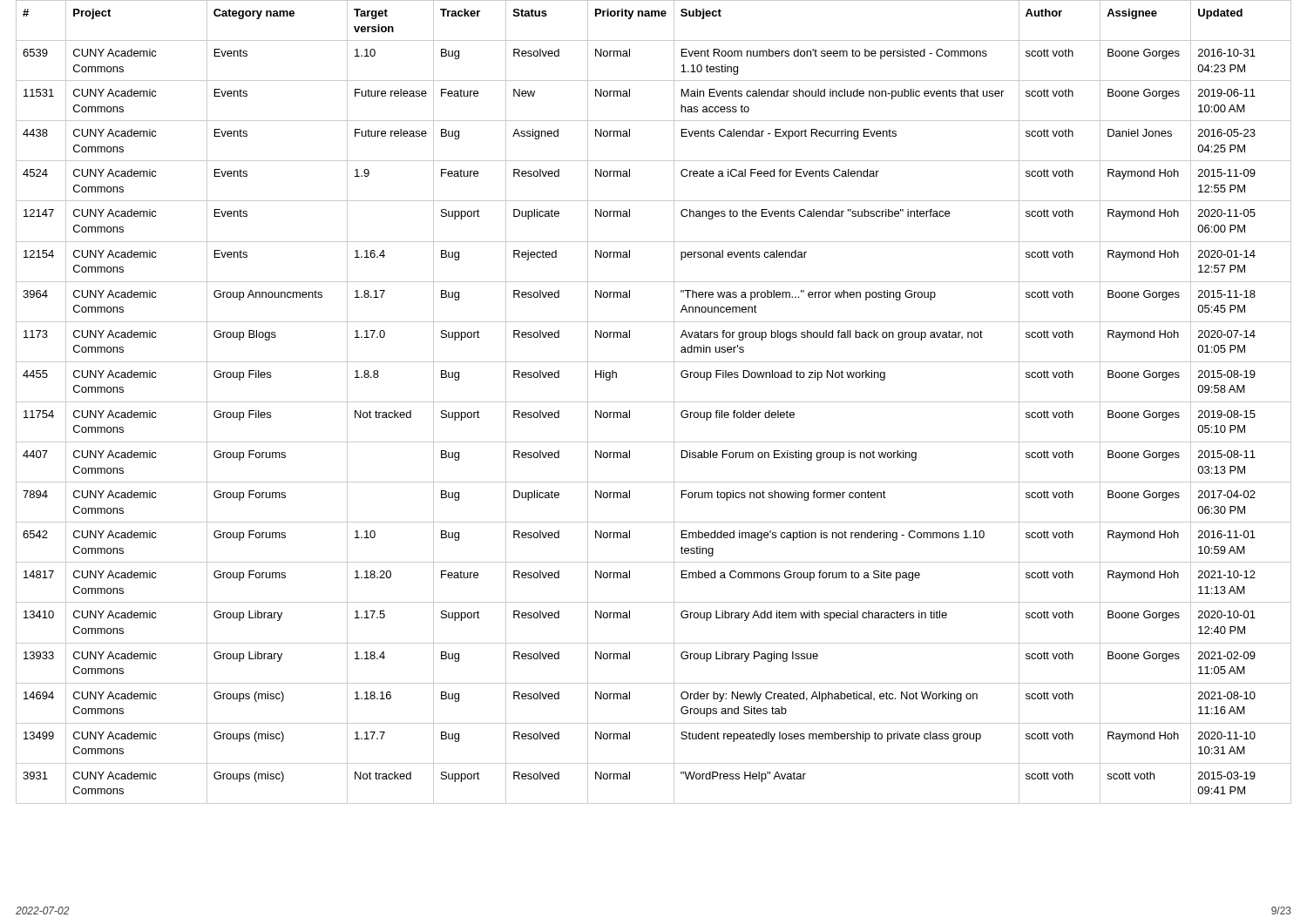Viewport: 1307px width, 924px height.
Task: Locate the table with the text "Group Library"
Action: tap(654, 402)
